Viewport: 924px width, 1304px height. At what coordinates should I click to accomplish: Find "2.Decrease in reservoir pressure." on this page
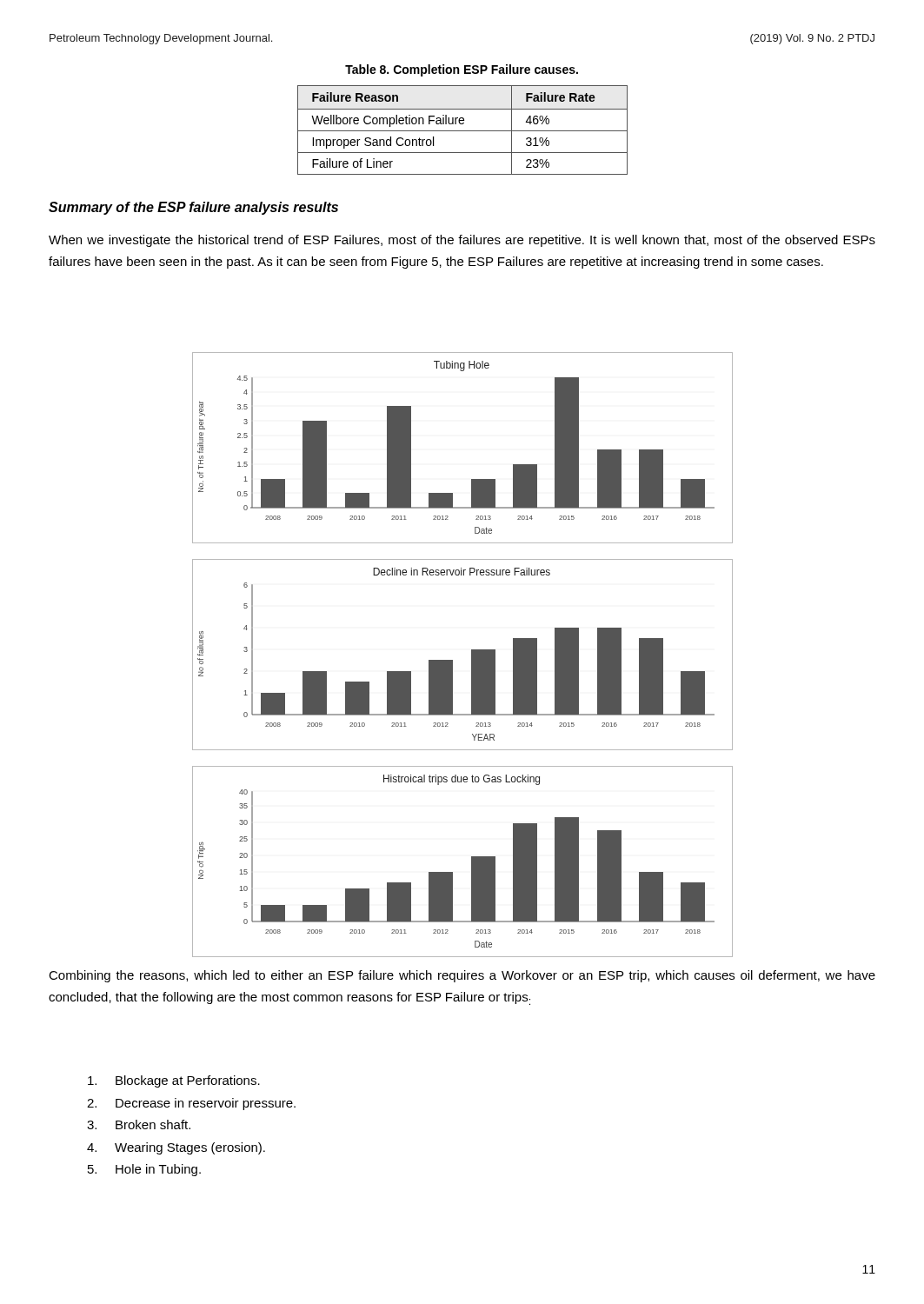(192, 1103)
